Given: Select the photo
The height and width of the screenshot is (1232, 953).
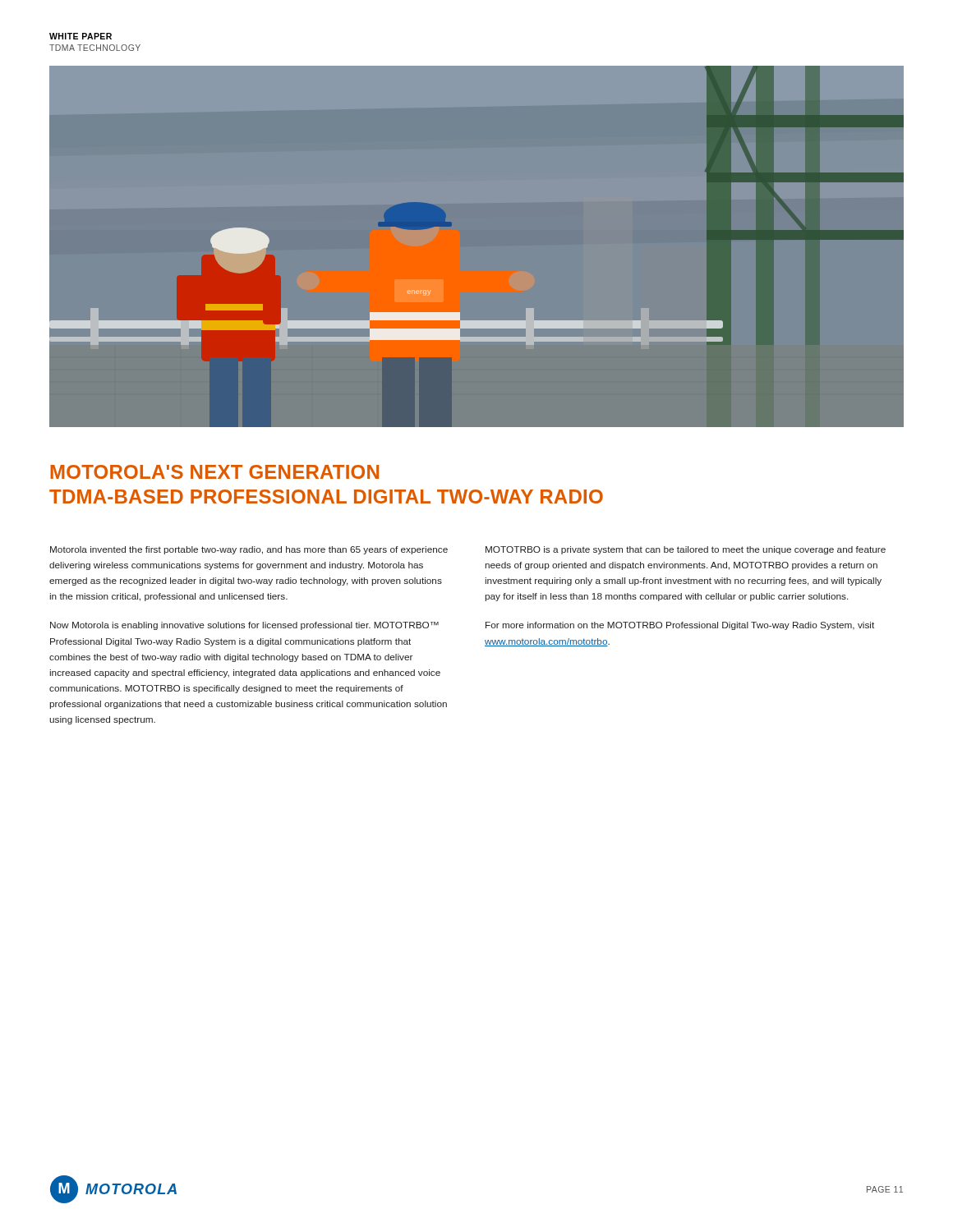Looking at the screenshot, I should (x=476, y=246).
